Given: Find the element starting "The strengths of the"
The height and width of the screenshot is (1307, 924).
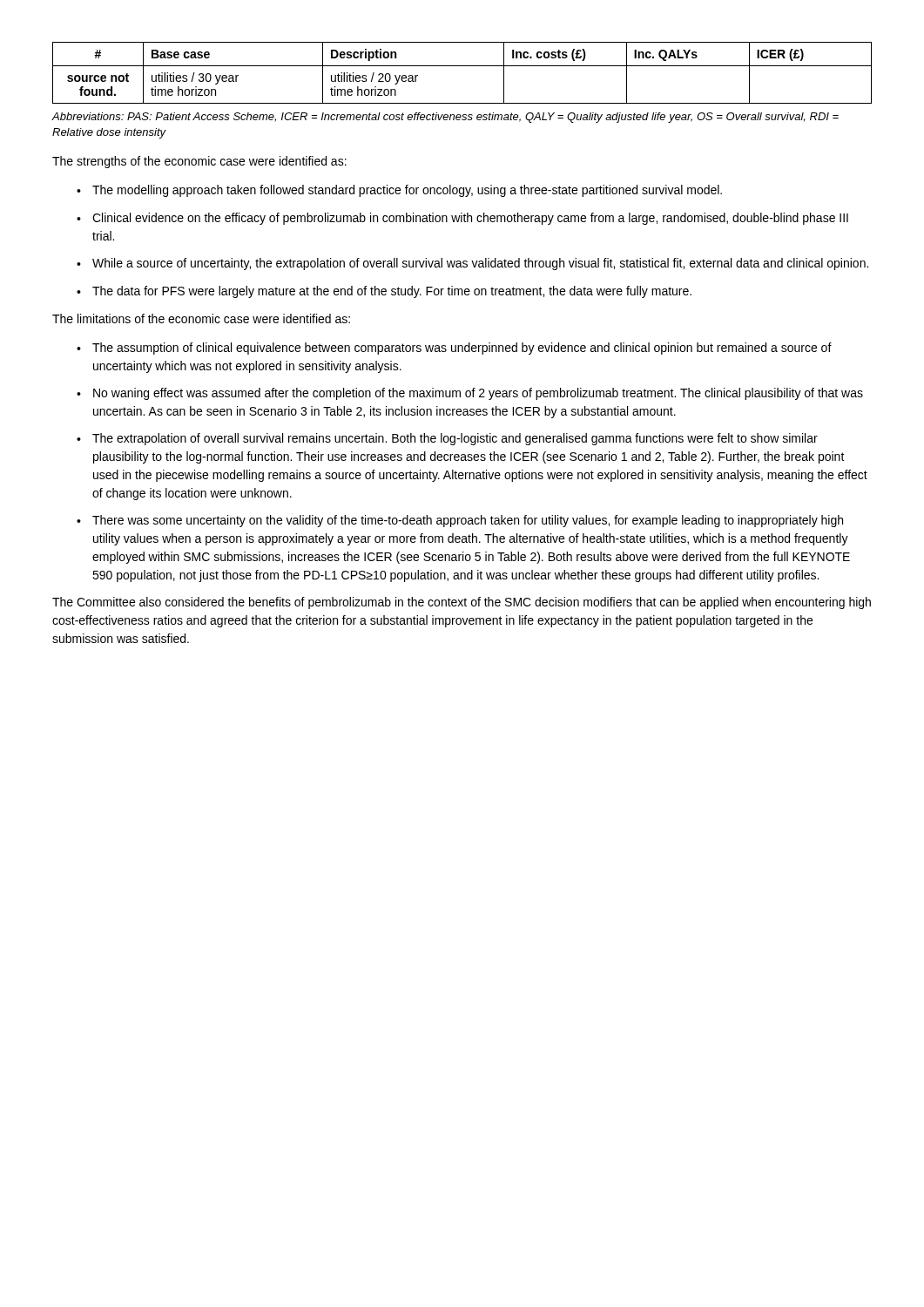Looking at the screenshot, I should click(x=200, y=161).
